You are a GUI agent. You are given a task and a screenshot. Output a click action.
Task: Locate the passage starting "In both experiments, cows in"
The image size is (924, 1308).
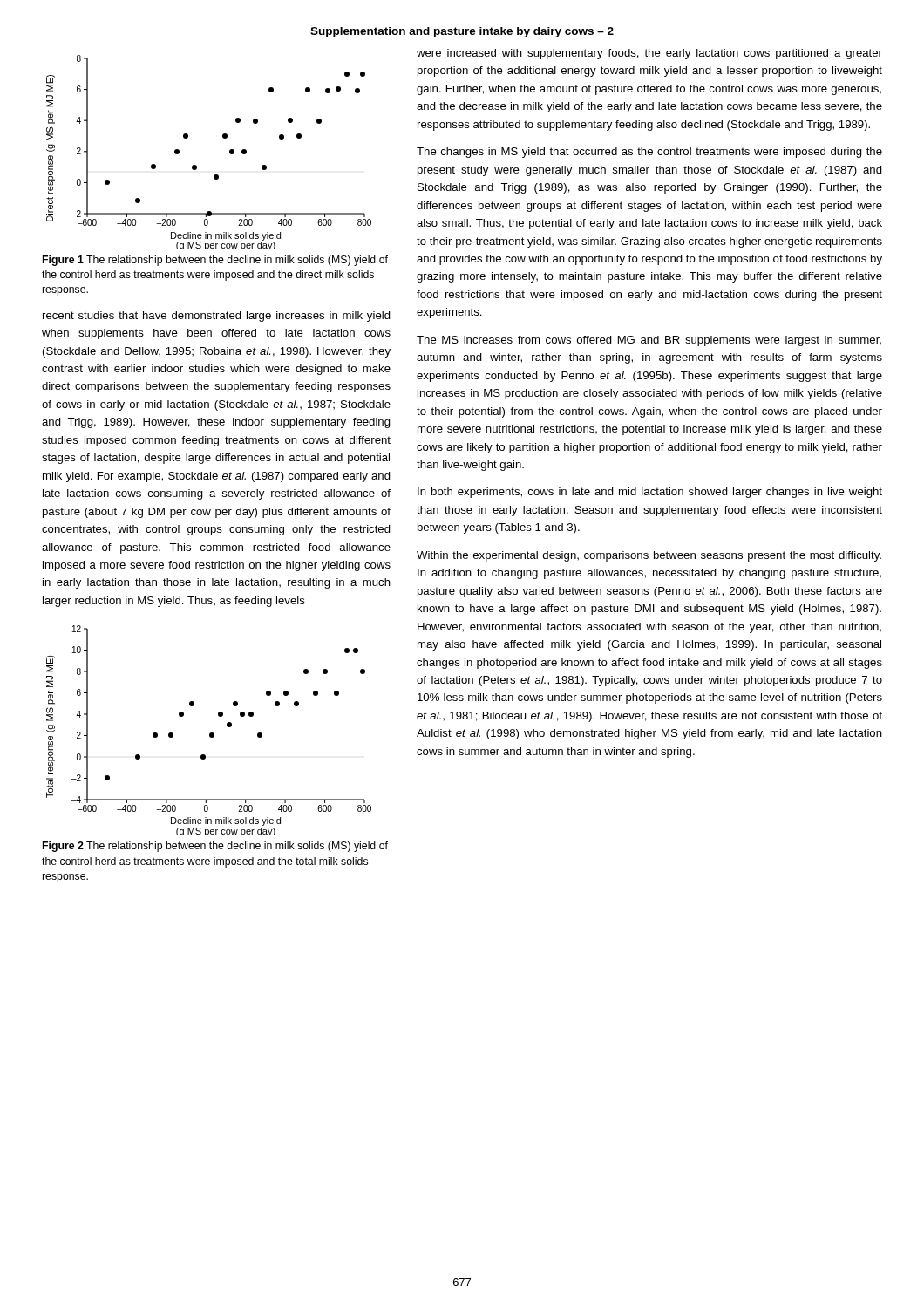[x=649, y=510]
